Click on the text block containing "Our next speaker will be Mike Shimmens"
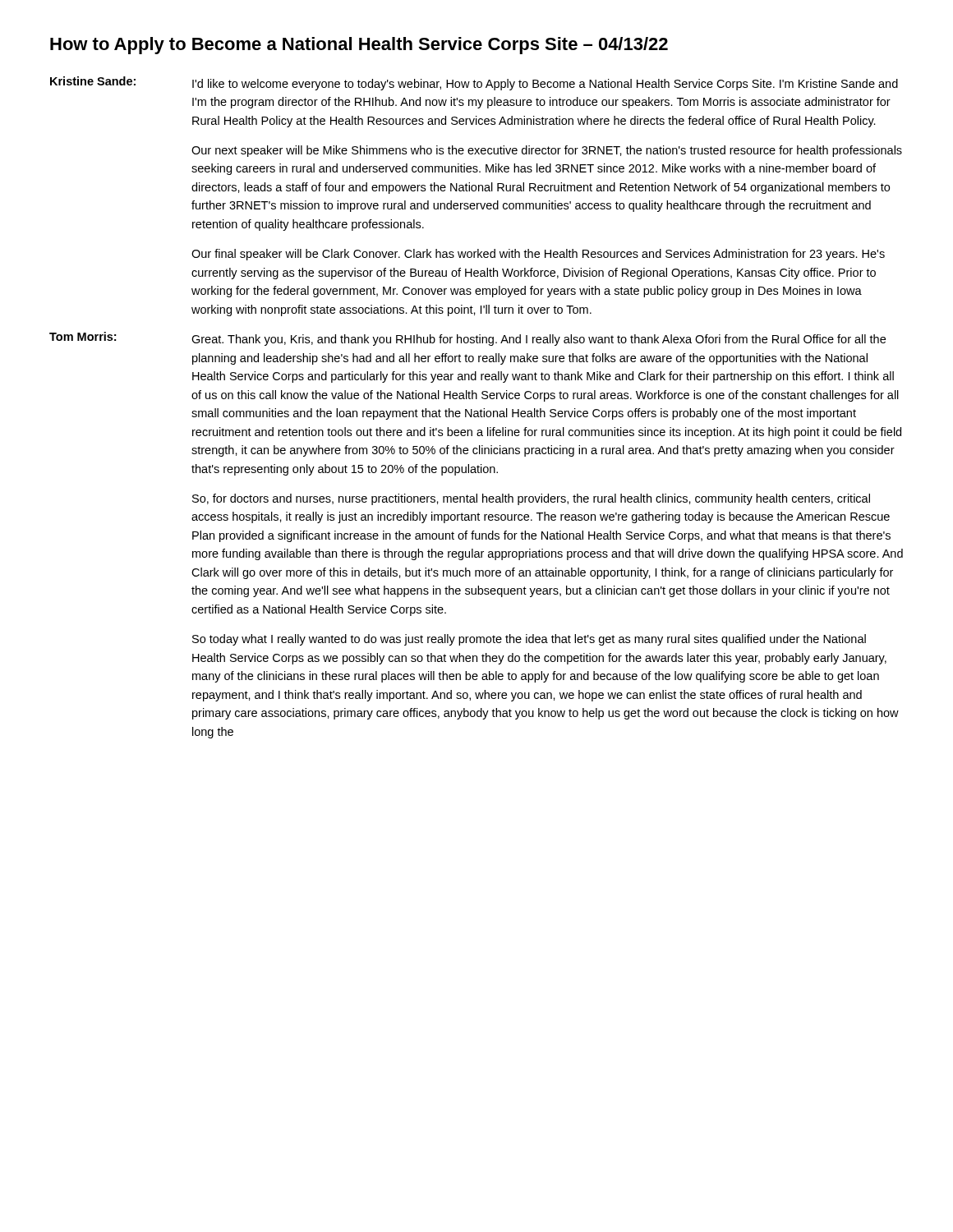 click(548, 187)
